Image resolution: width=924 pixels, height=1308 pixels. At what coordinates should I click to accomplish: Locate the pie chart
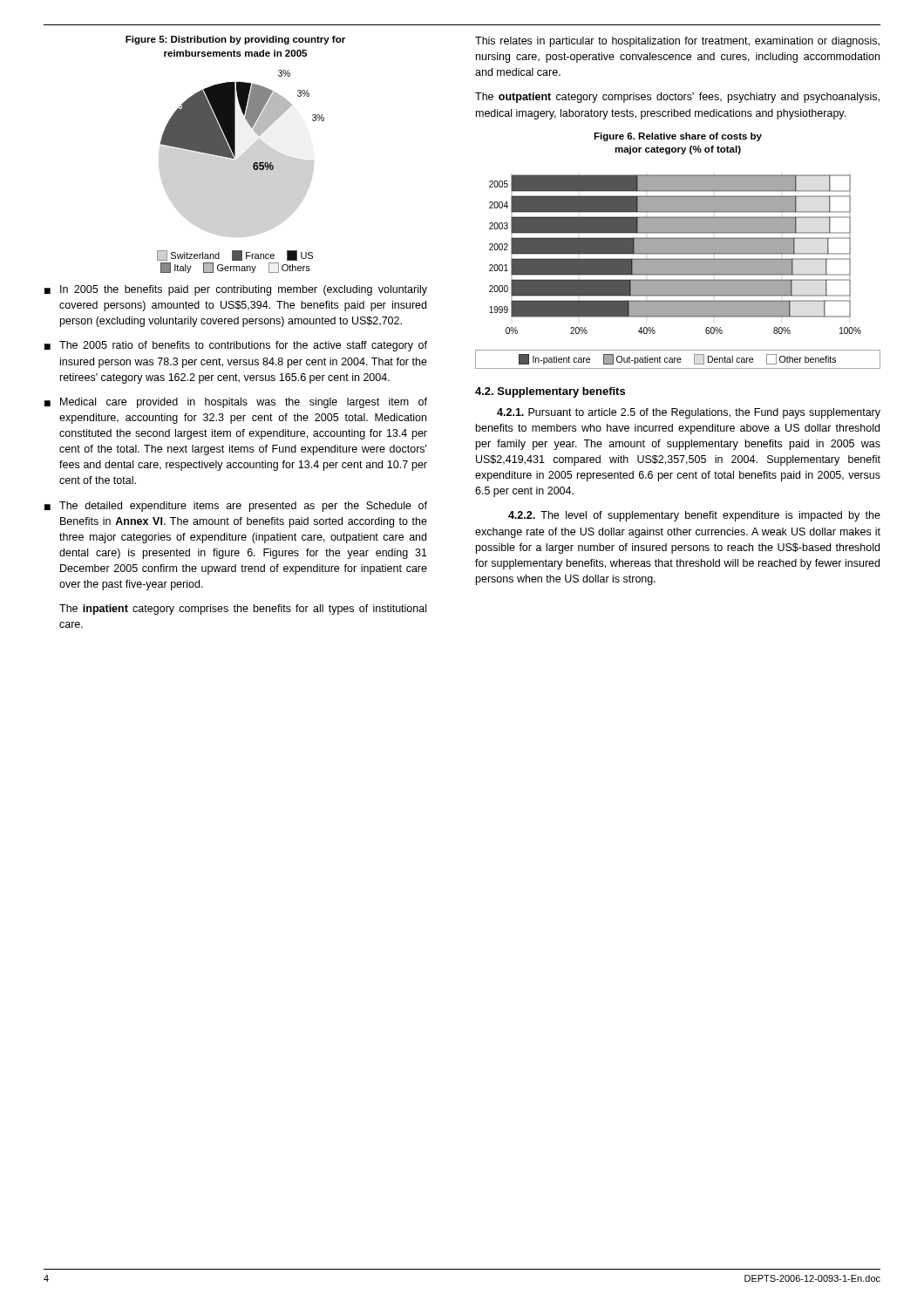[235, 169]
